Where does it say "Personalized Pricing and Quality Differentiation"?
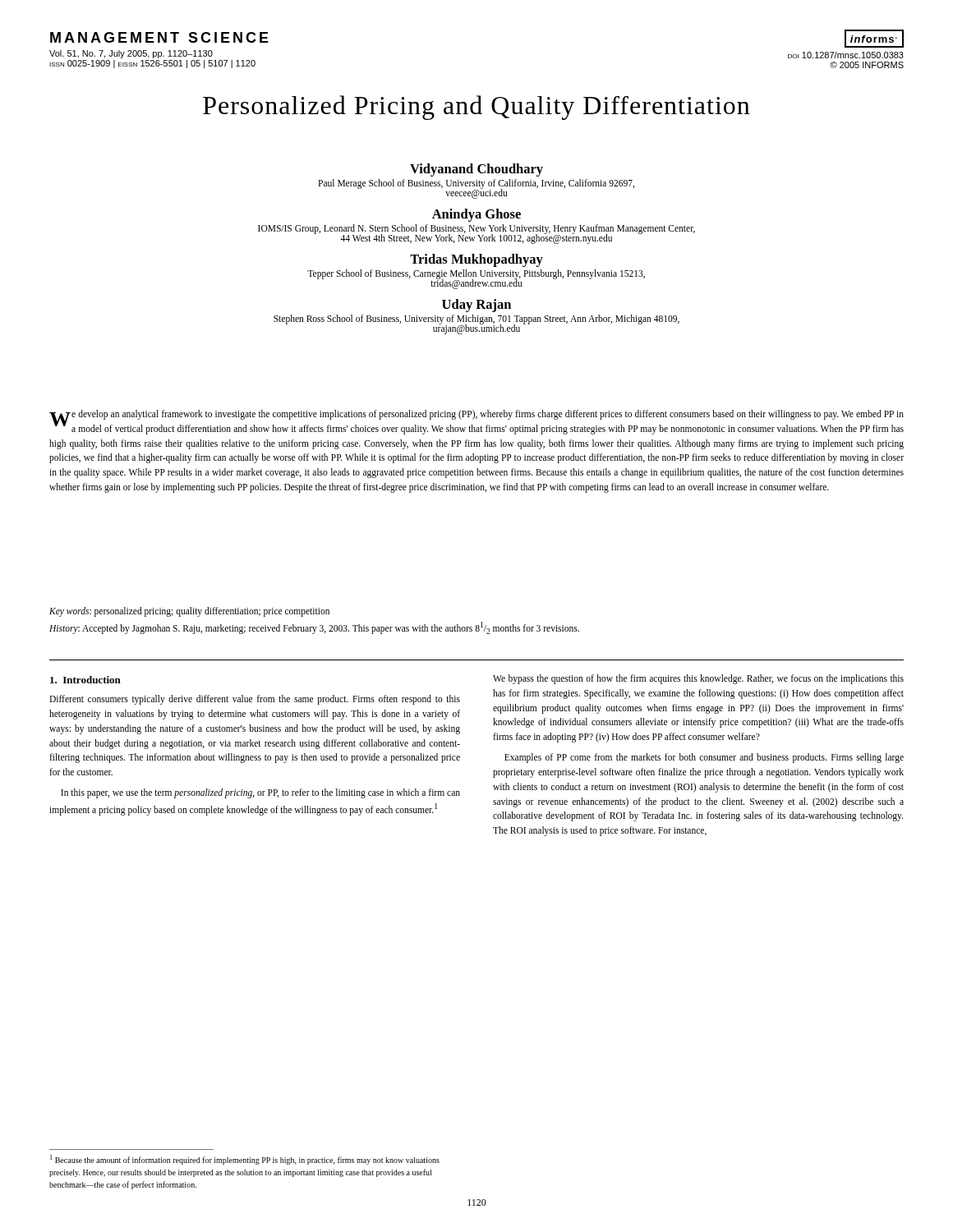Viewport: 953px width, 1232px height. 476,105
